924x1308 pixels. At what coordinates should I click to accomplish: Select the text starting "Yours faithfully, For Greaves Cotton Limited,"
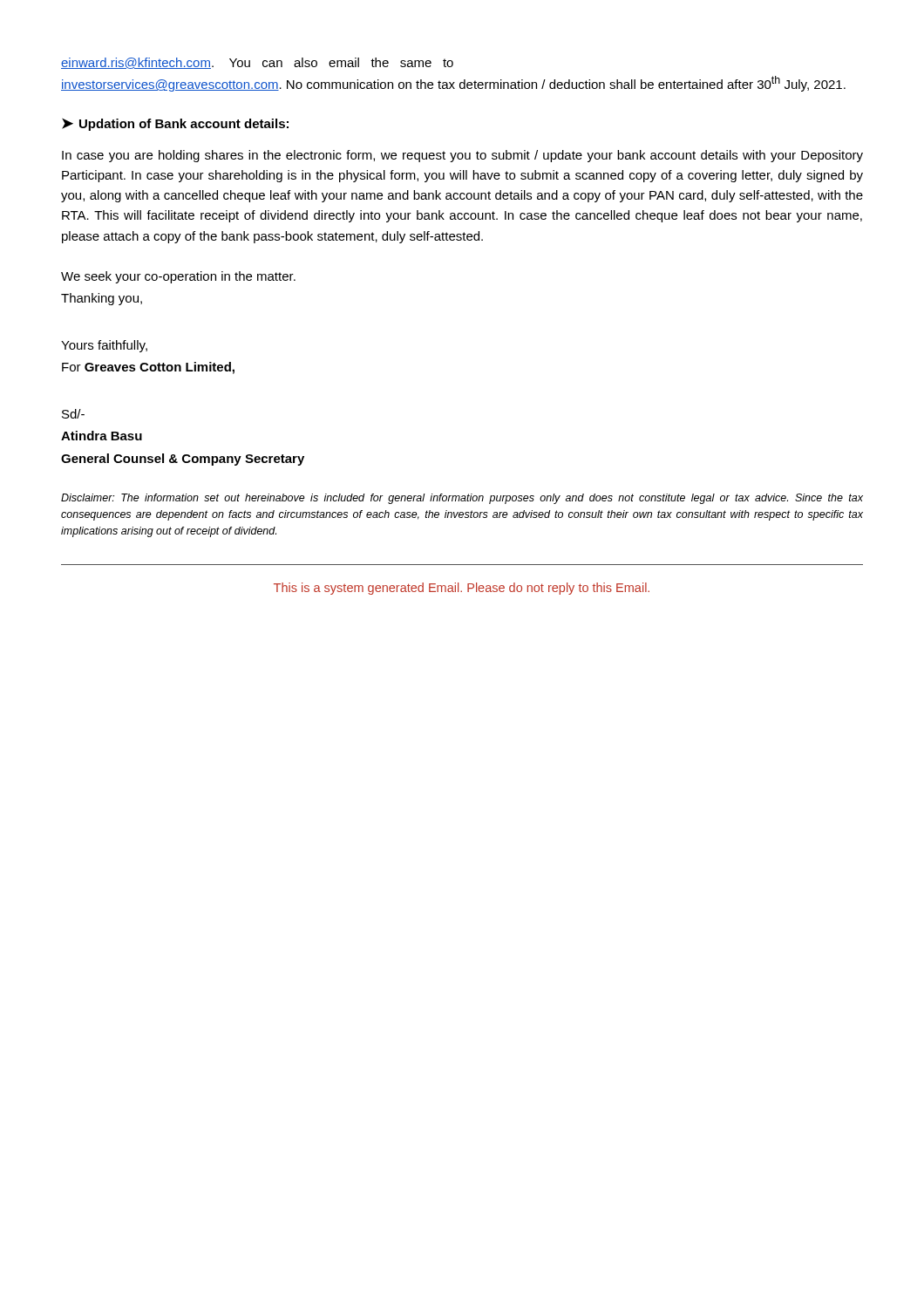[148, 356]
